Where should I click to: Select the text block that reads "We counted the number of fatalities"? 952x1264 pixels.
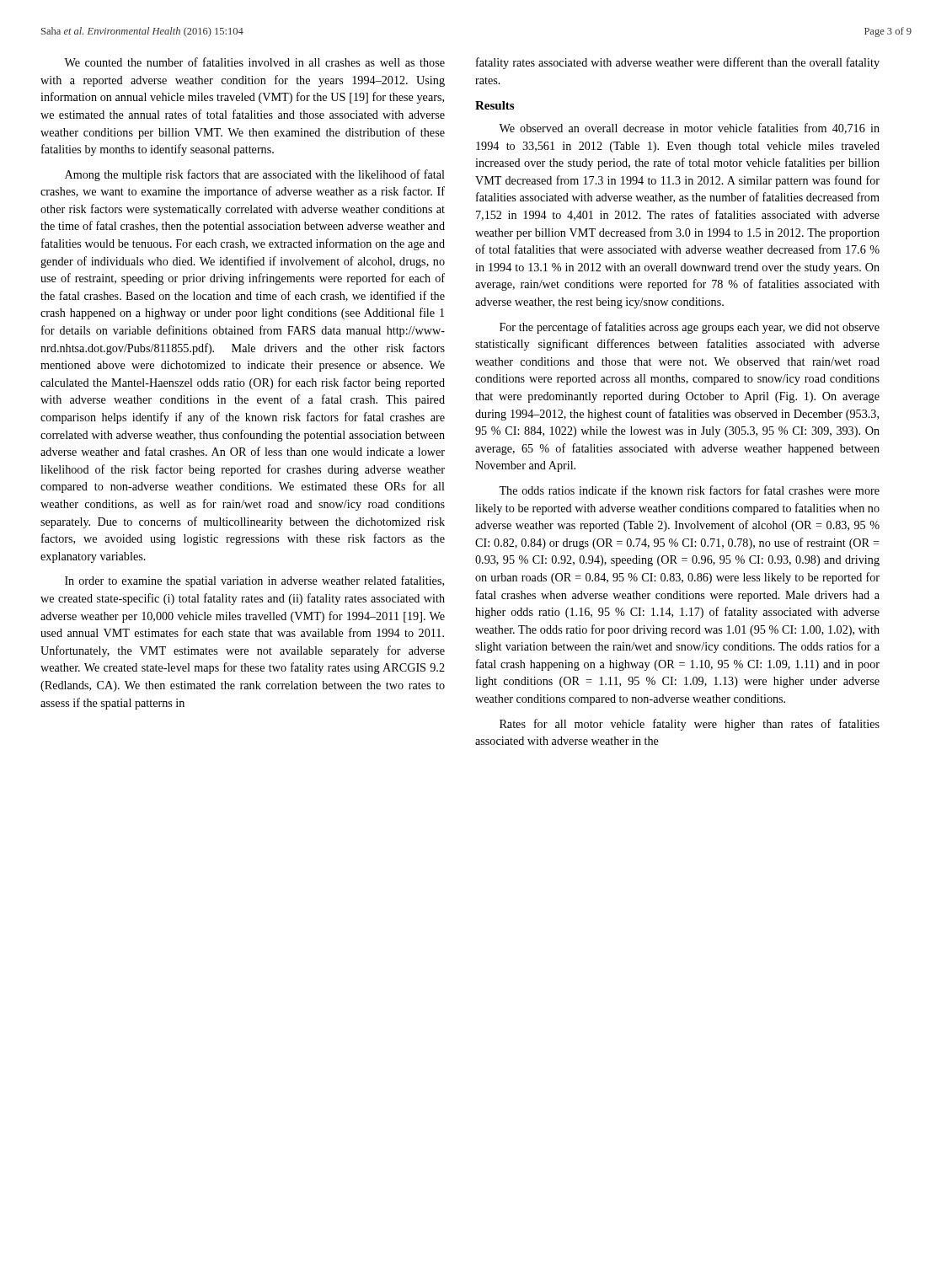(x=243, y=106)
